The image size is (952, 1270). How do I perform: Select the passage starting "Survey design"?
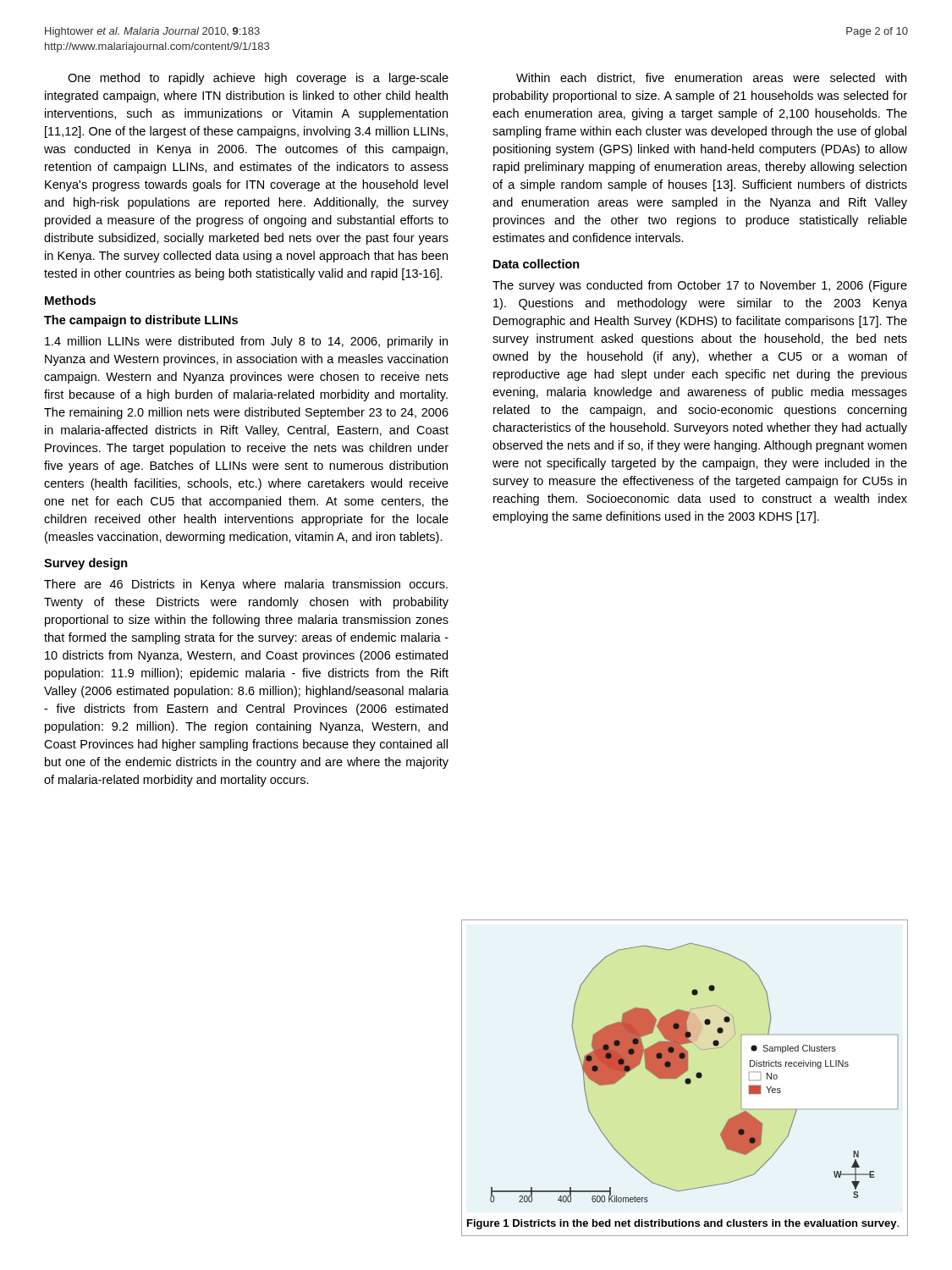[x=86, y=563]
